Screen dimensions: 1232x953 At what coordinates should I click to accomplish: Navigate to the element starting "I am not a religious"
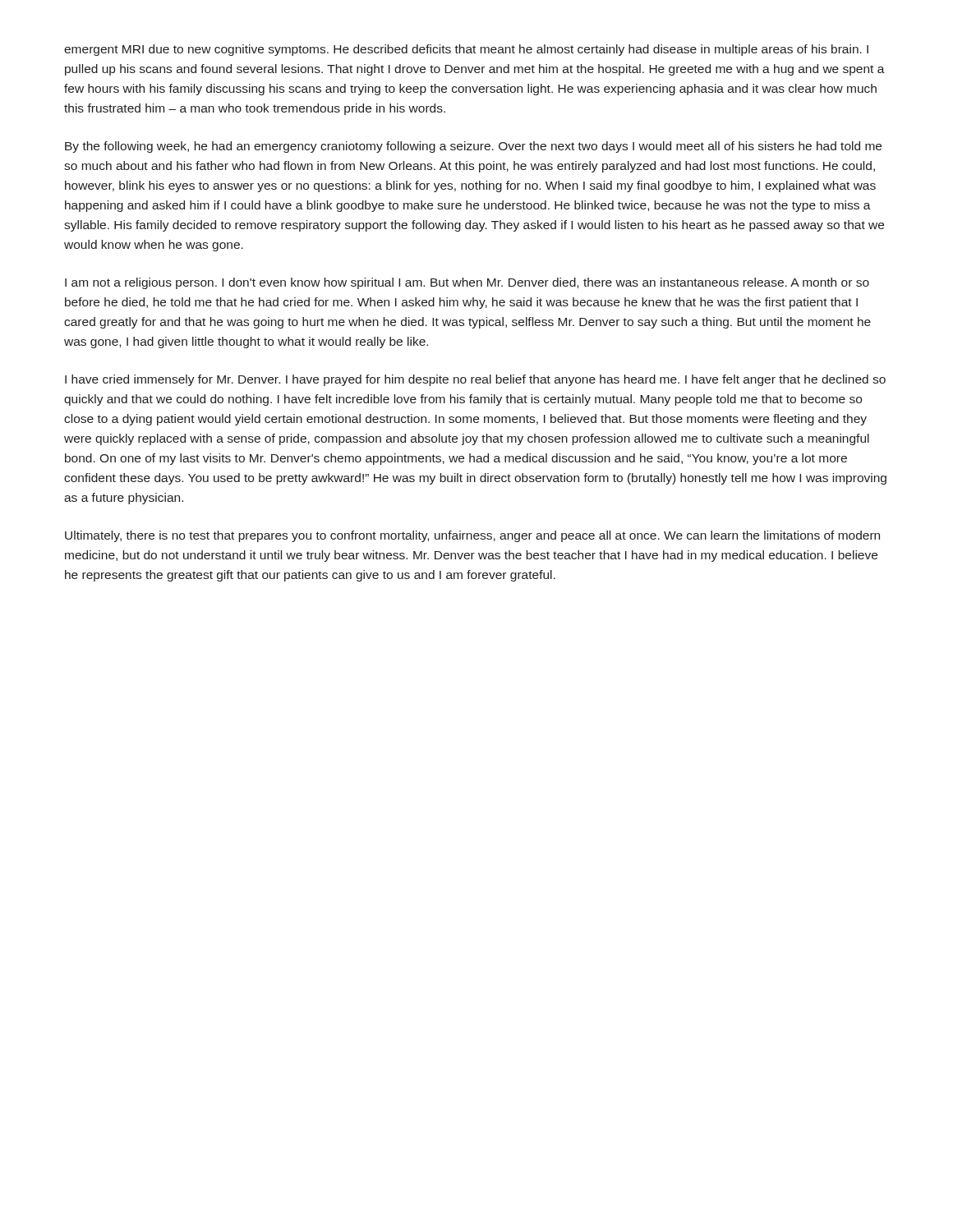pos(468,312)
